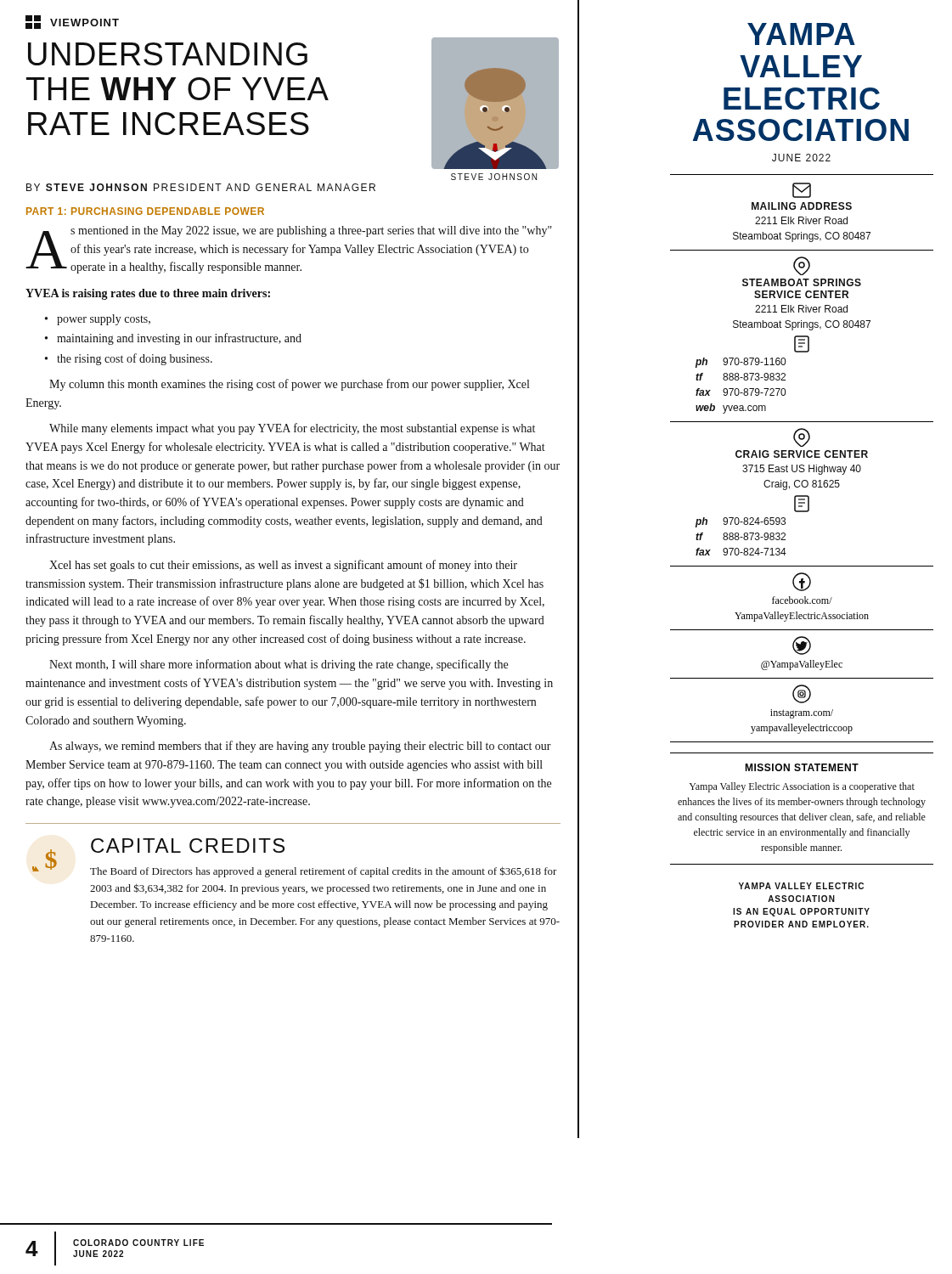
Task: Point to the text starting "MISSION STATEMENT Yampa"
Action: coord(802,809)
